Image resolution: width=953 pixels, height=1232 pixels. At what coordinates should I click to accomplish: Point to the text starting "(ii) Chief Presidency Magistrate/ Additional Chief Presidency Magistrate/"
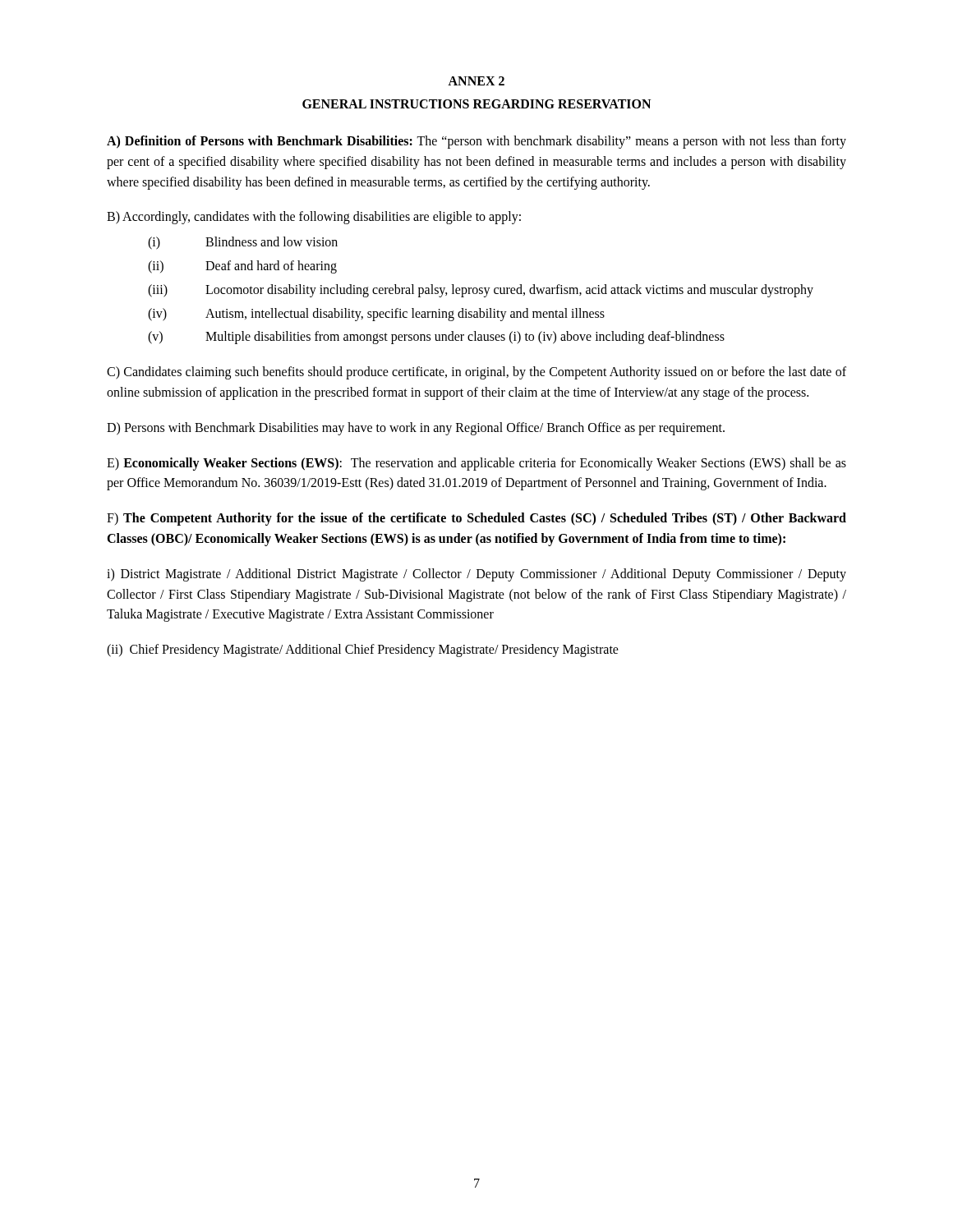[363, 649]
